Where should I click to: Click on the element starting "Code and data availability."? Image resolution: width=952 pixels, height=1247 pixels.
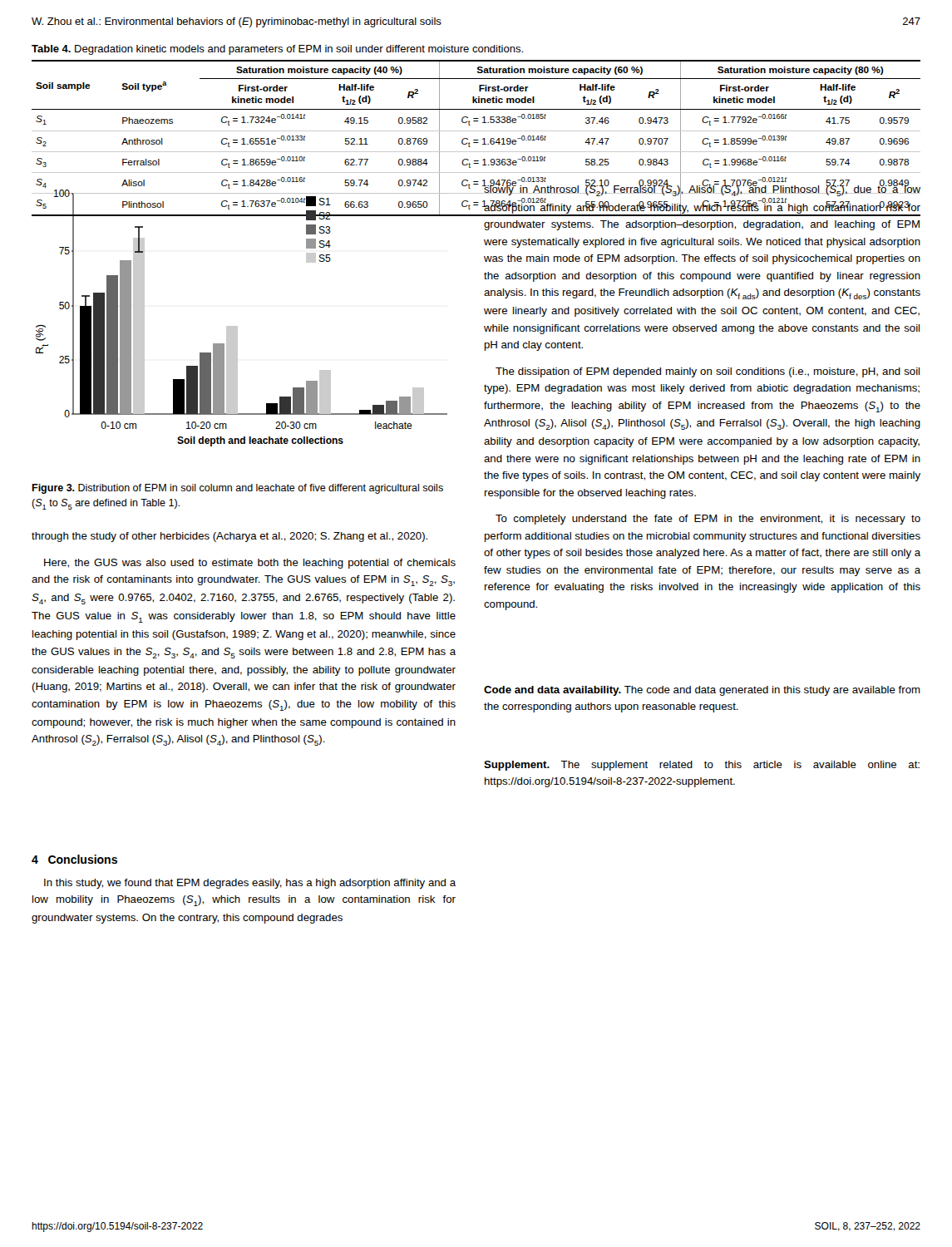click(702, 698)
